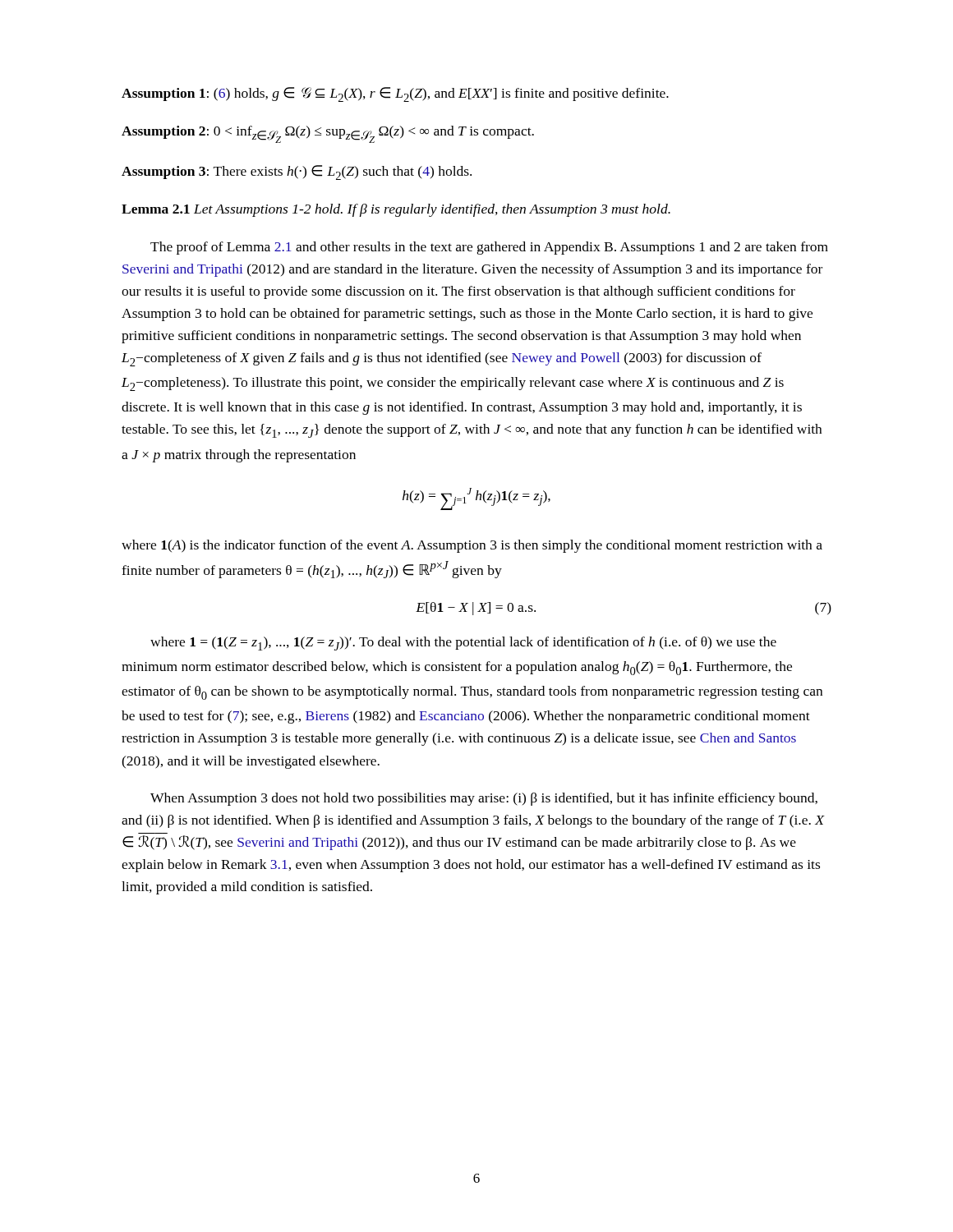Select the text block that says "where 1(A) is the indicator"
This screenshot has width=953, height=1232.
point(472,559)
